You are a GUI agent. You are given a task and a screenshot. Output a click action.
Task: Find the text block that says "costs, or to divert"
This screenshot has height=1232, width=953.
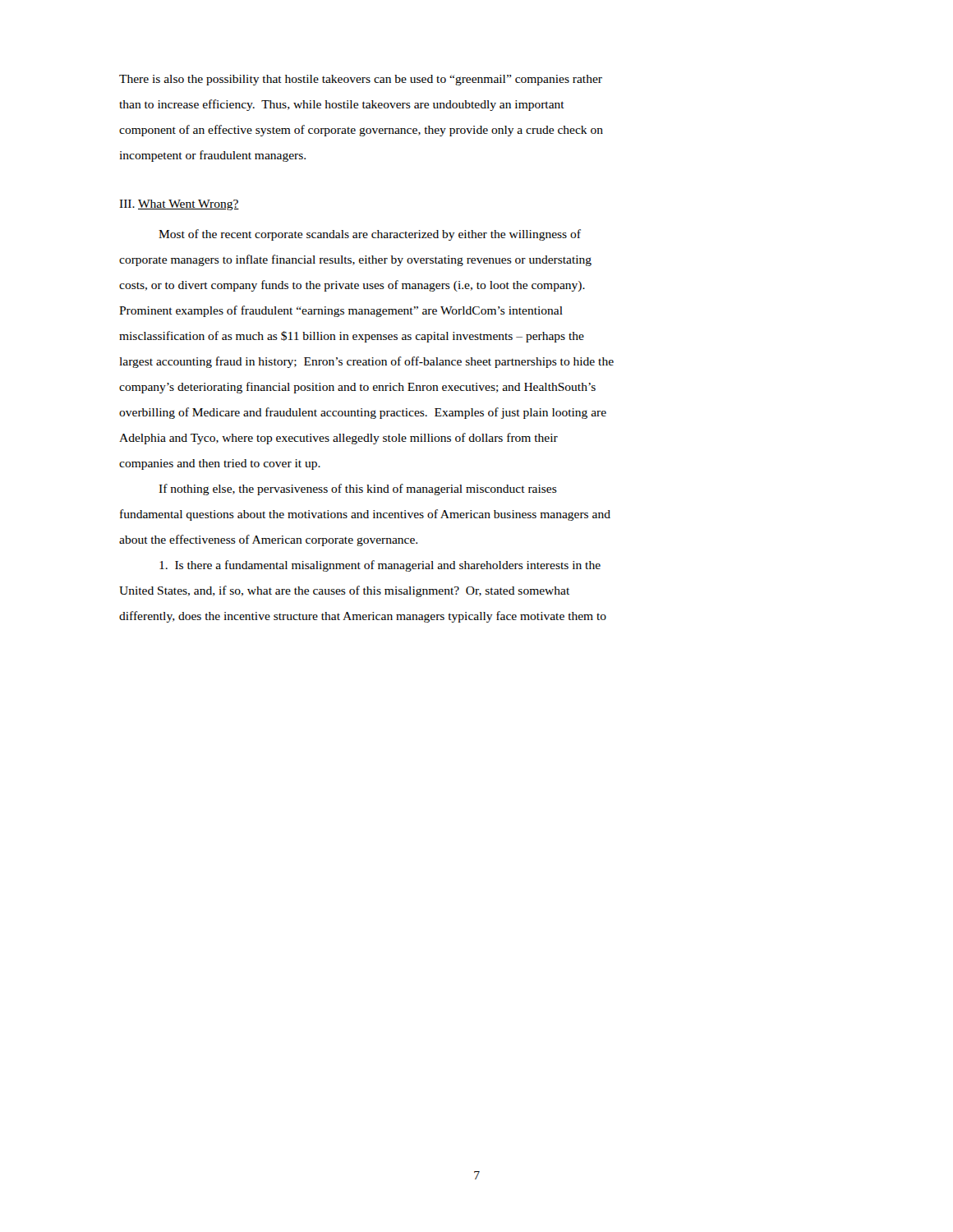352,285
